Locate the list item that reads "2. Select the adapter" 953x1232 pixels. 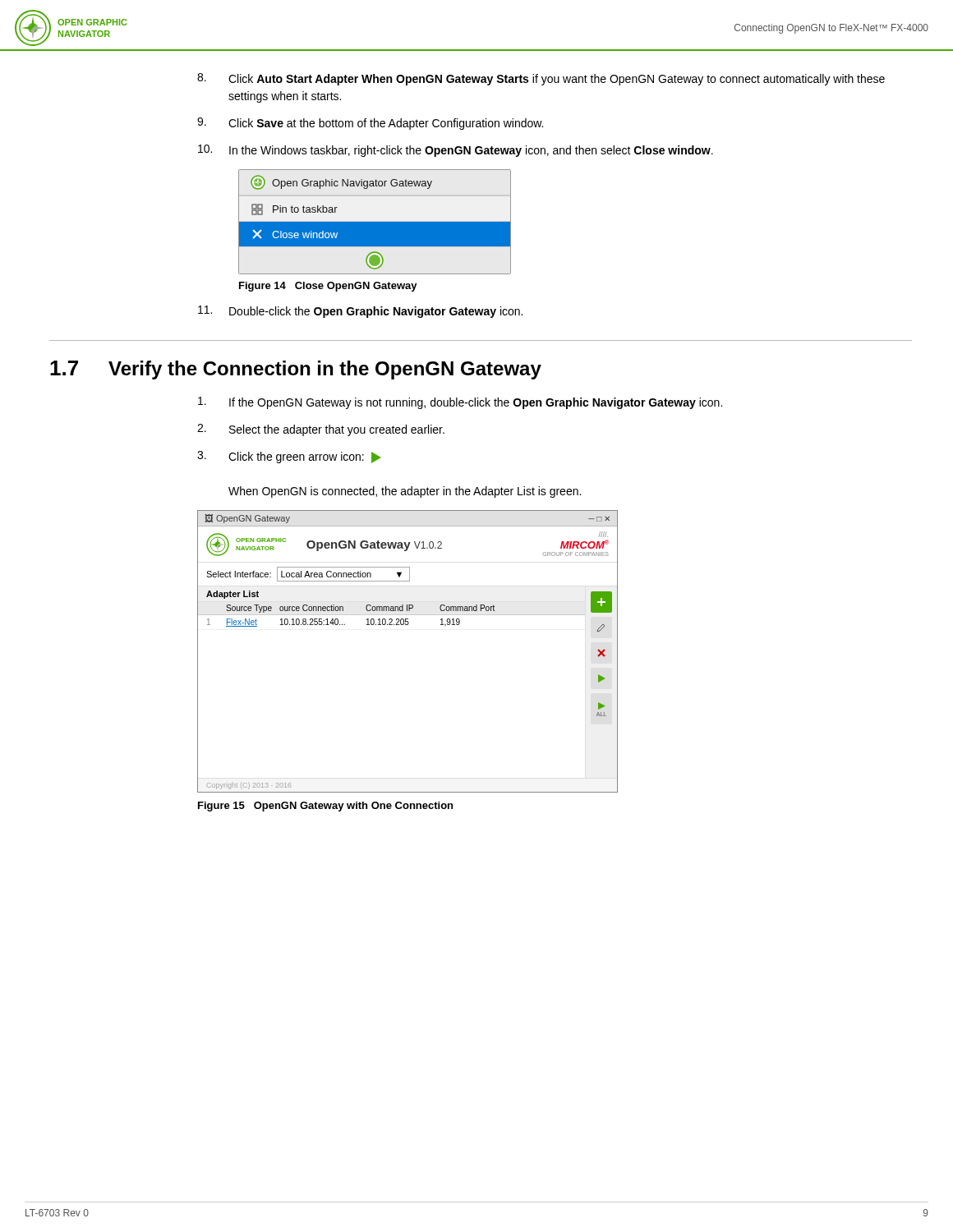(321, 430)
